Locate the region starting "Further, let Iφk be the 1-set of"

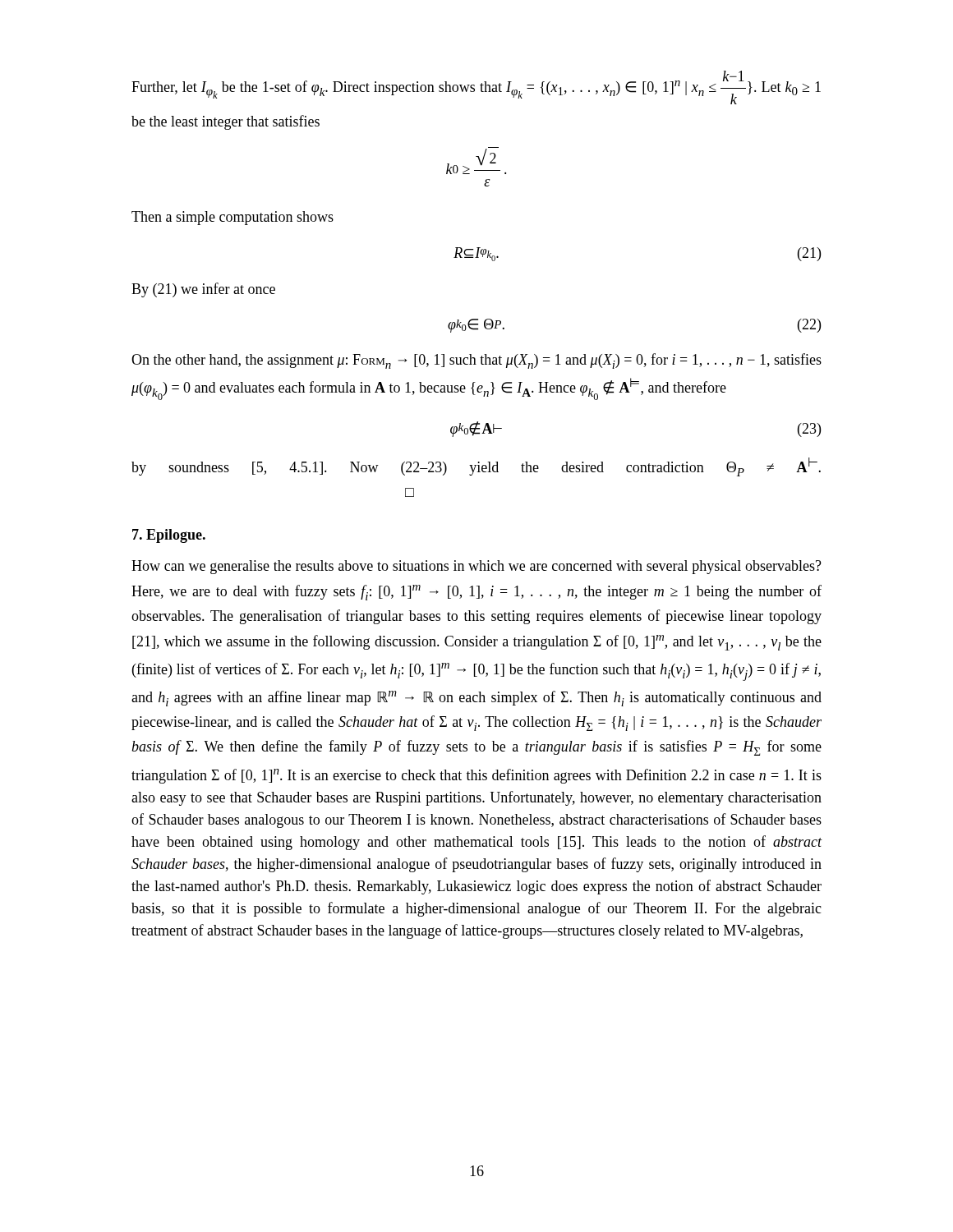(x=476, y=98)
